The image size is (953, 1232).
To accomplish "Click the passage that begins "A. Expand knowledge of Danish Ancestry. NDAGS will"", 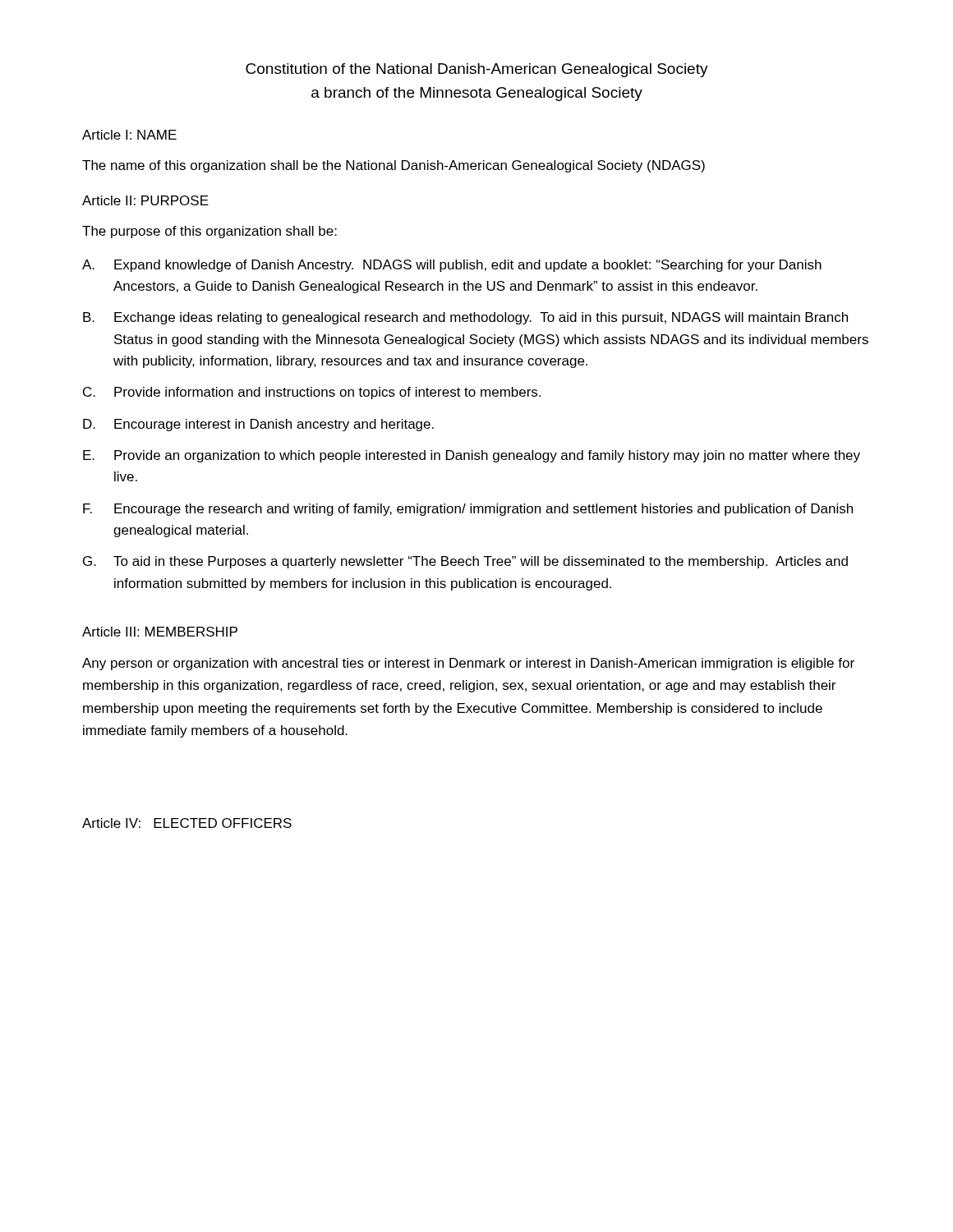I will 476,276.
